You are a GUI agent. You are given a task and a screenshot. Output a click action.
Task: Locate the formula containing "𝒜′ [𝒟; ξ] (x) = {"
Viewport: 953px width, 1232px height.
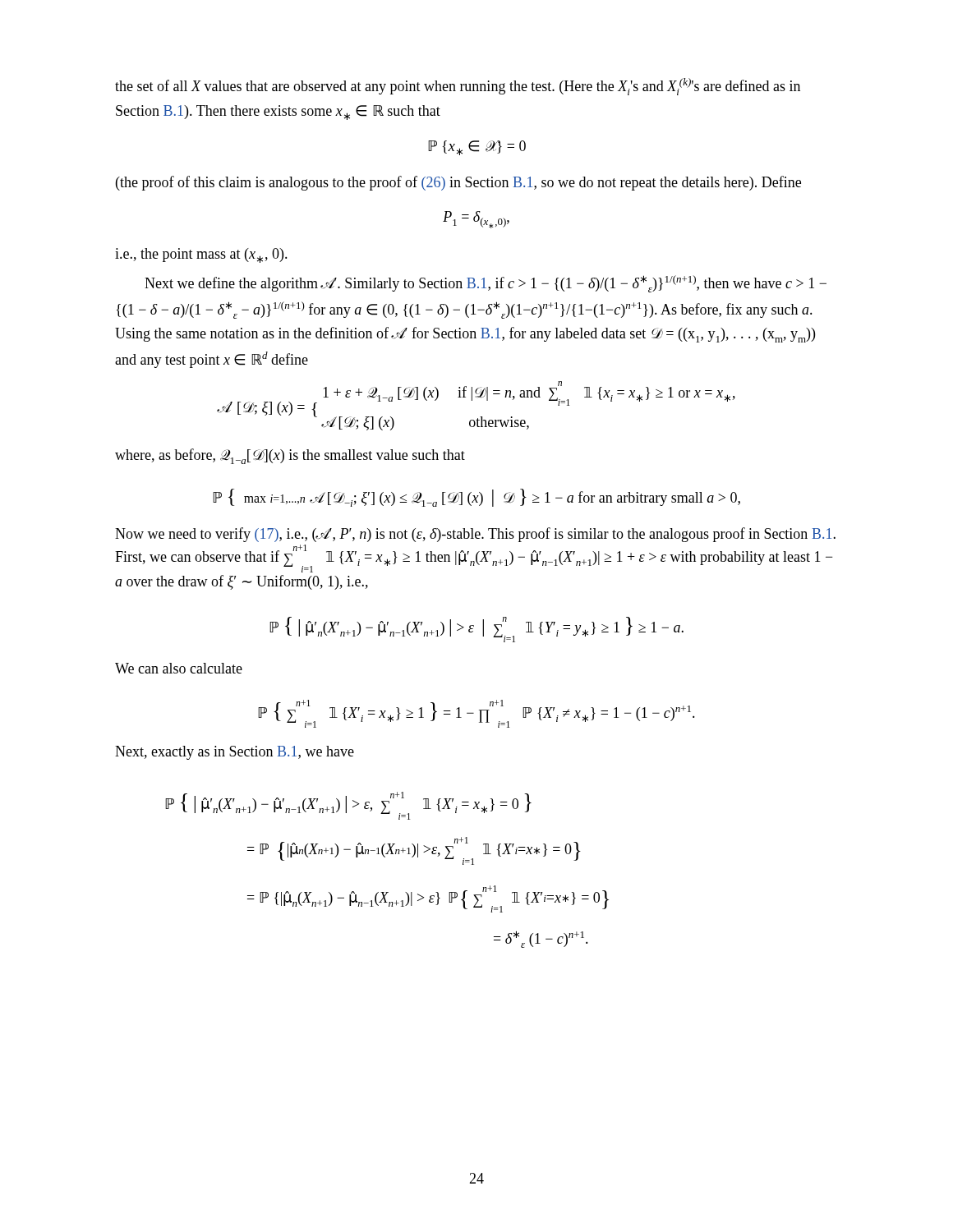(x=476, y=408)
